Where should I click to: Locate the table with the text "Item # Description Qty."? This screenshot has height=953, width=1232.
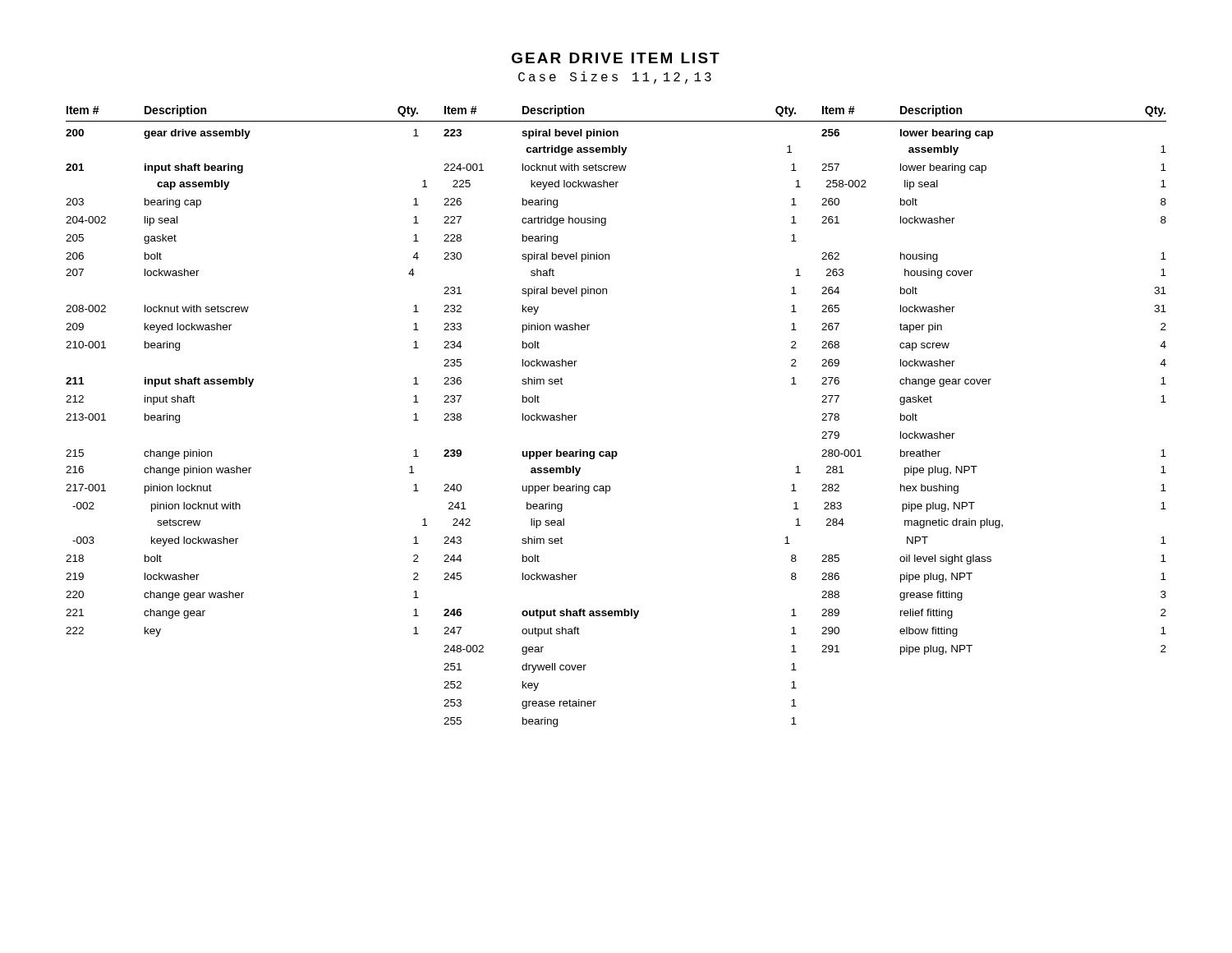pos(616,417)
